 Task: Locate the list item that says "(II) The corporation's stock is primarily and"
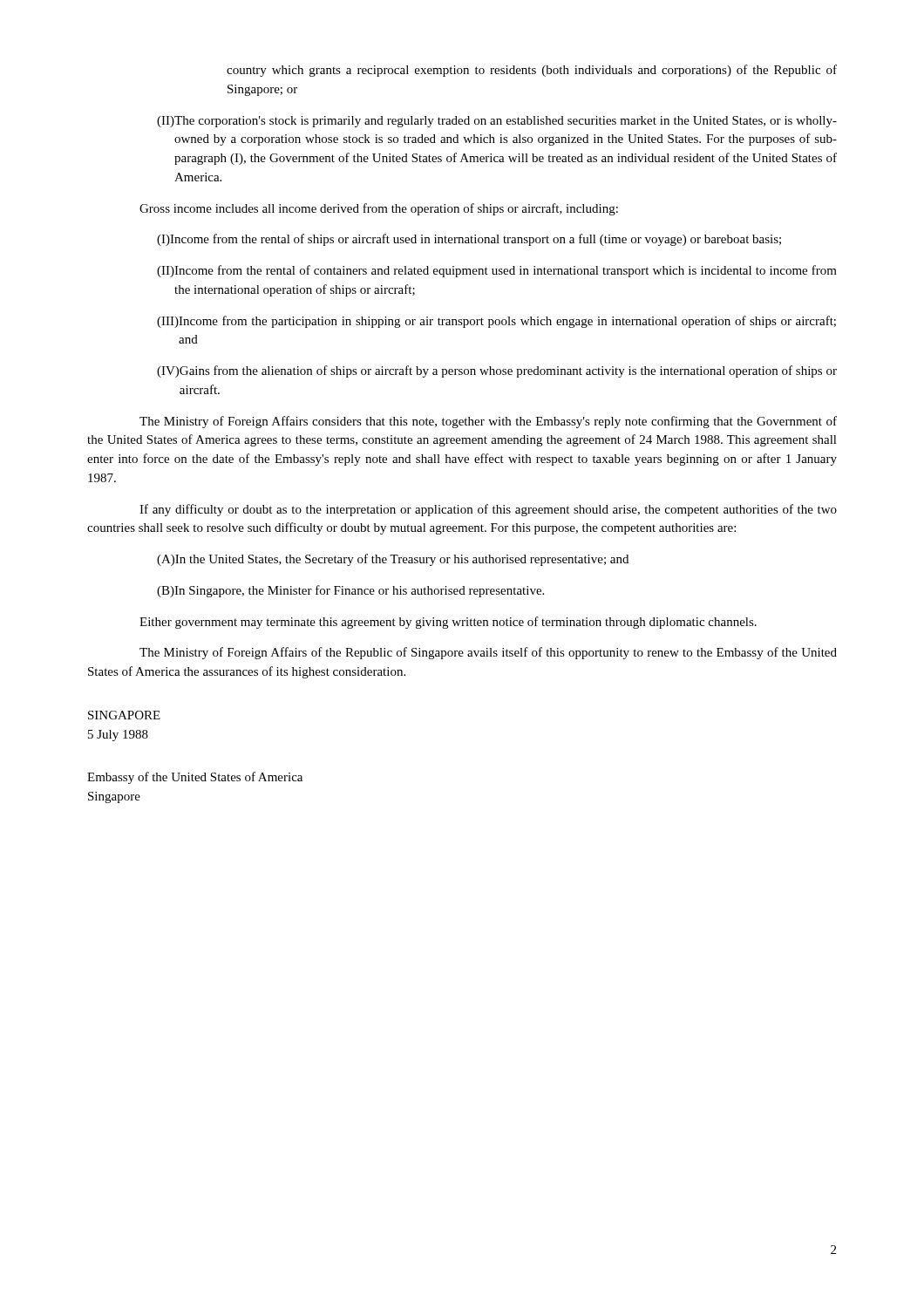click(x=462, y=149)
